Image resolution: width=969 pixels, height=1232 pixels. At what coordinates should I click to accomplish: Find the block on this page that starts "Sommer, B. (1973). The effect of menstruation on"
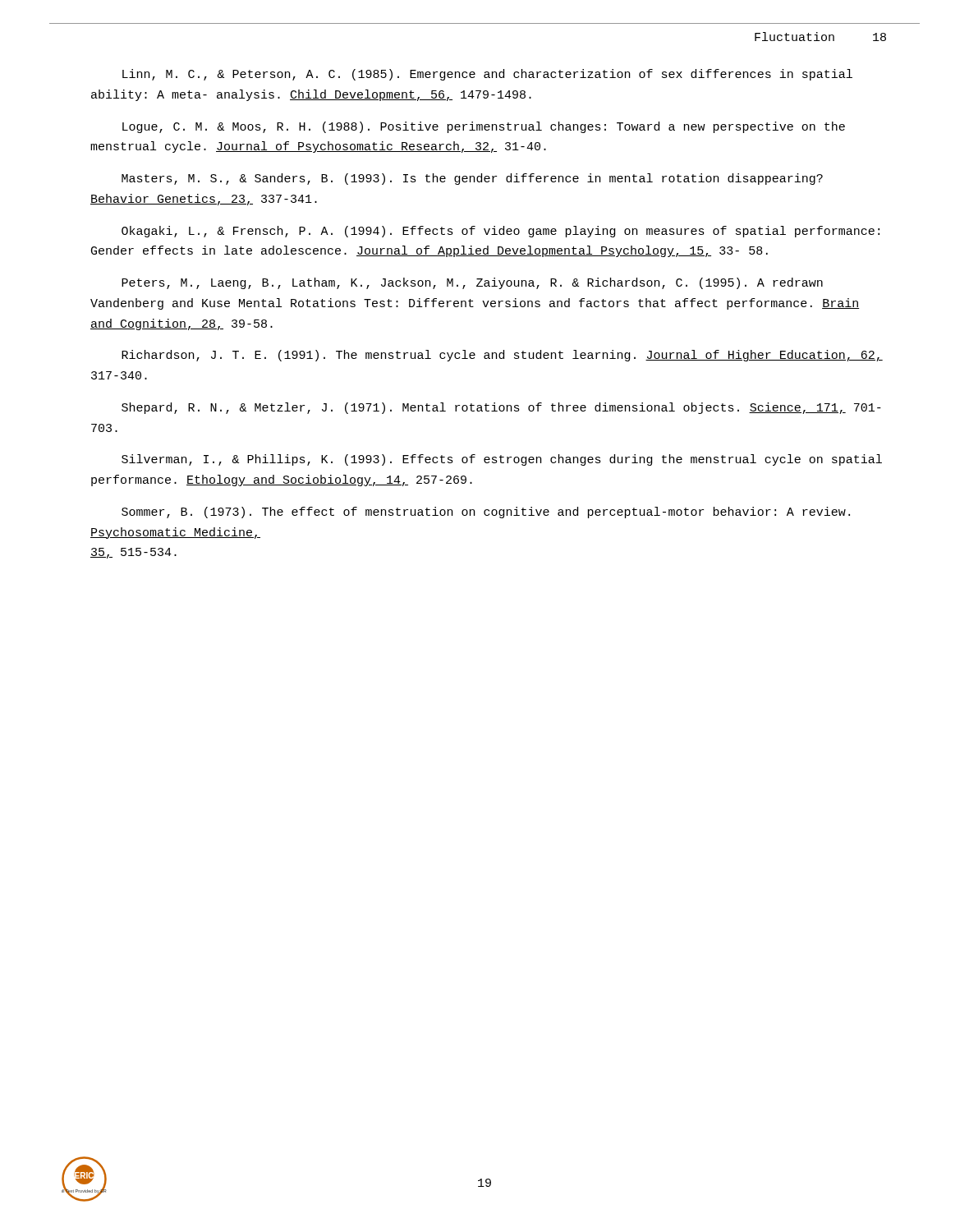click(486, 513)
